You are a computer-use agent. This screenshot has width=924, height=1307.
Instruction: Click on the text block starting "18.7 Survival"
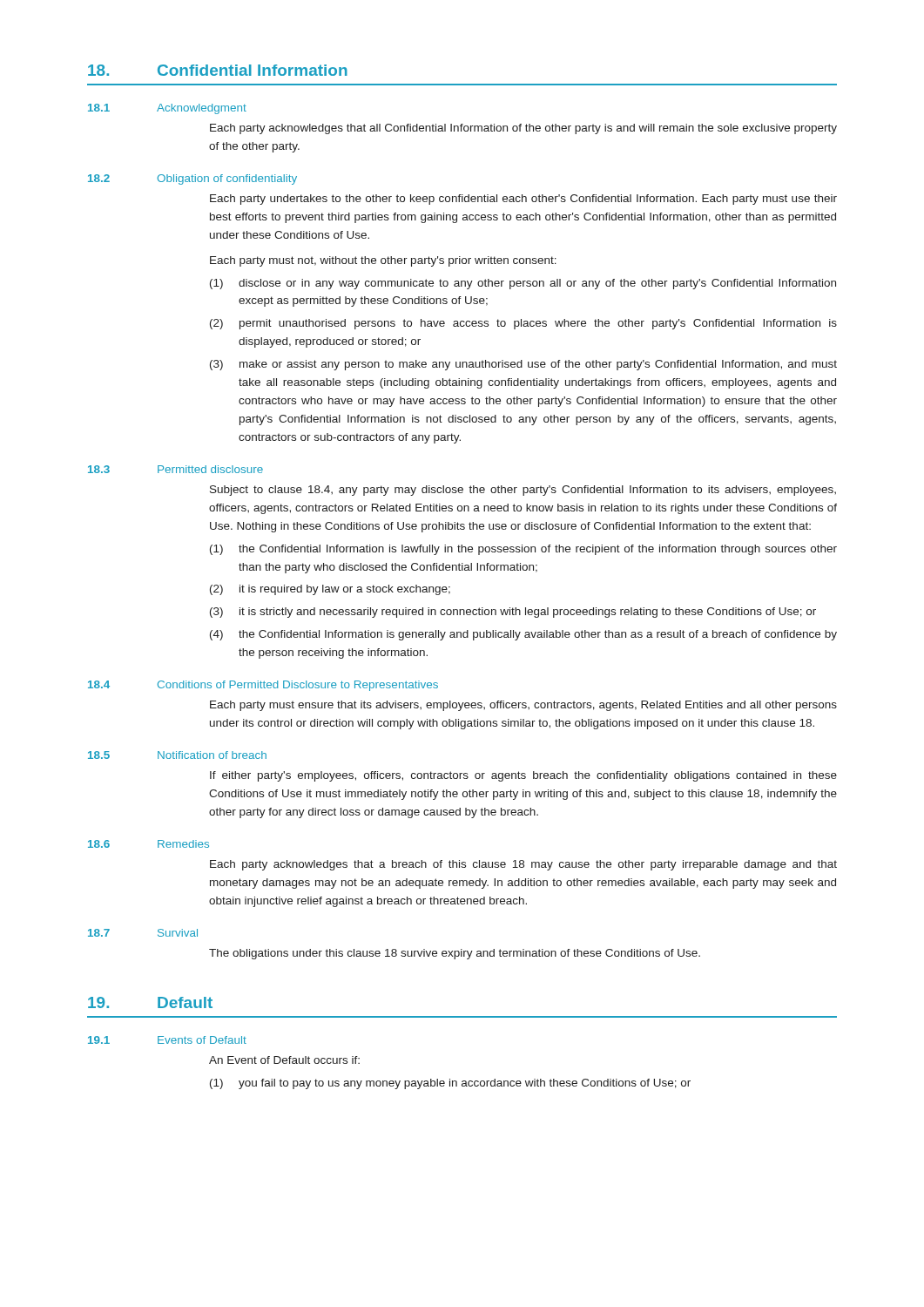(x=97, y=933)
